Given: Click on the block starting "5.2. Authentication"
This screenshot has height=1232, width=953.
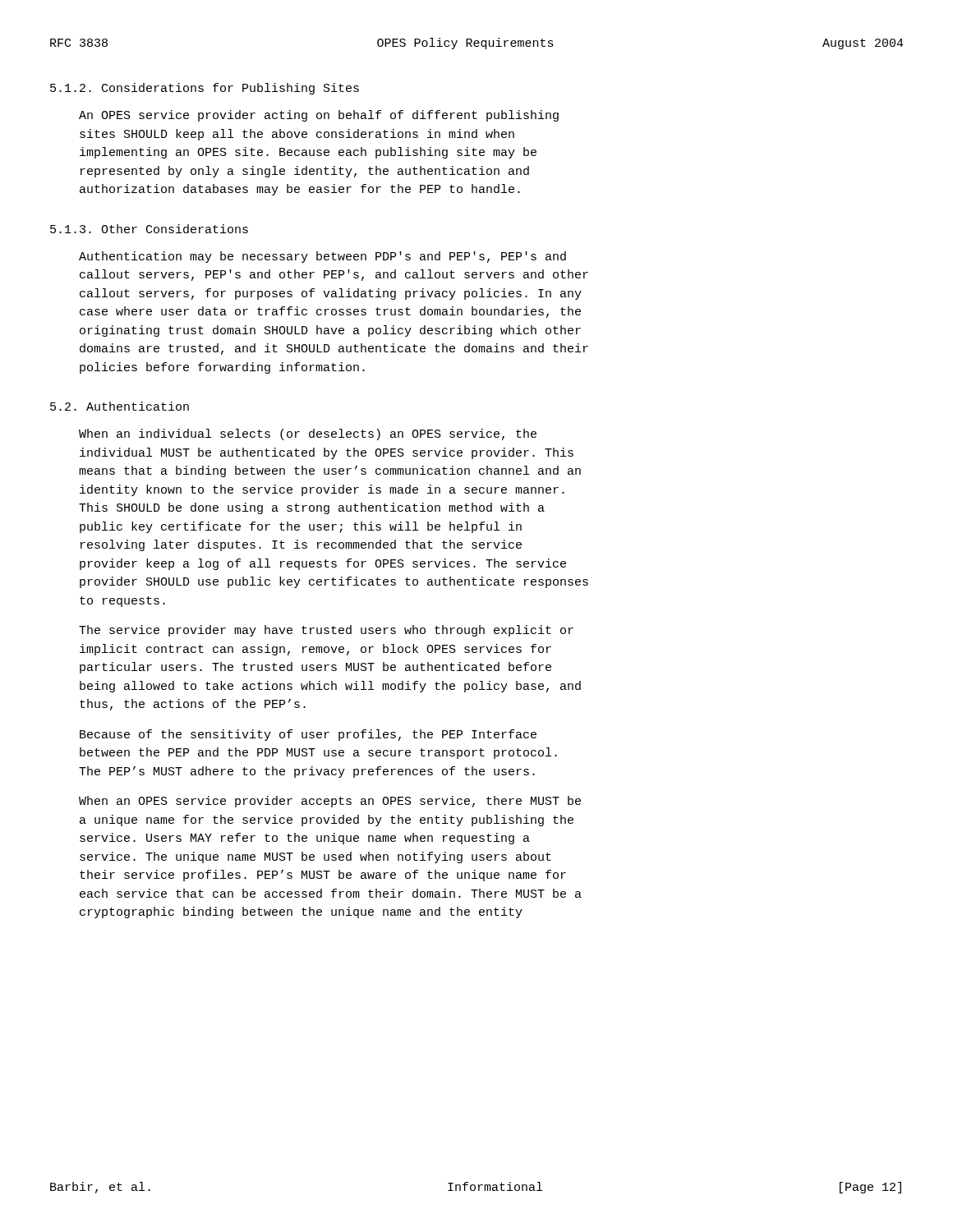Looking at the screenshot, I should (120, 408).
